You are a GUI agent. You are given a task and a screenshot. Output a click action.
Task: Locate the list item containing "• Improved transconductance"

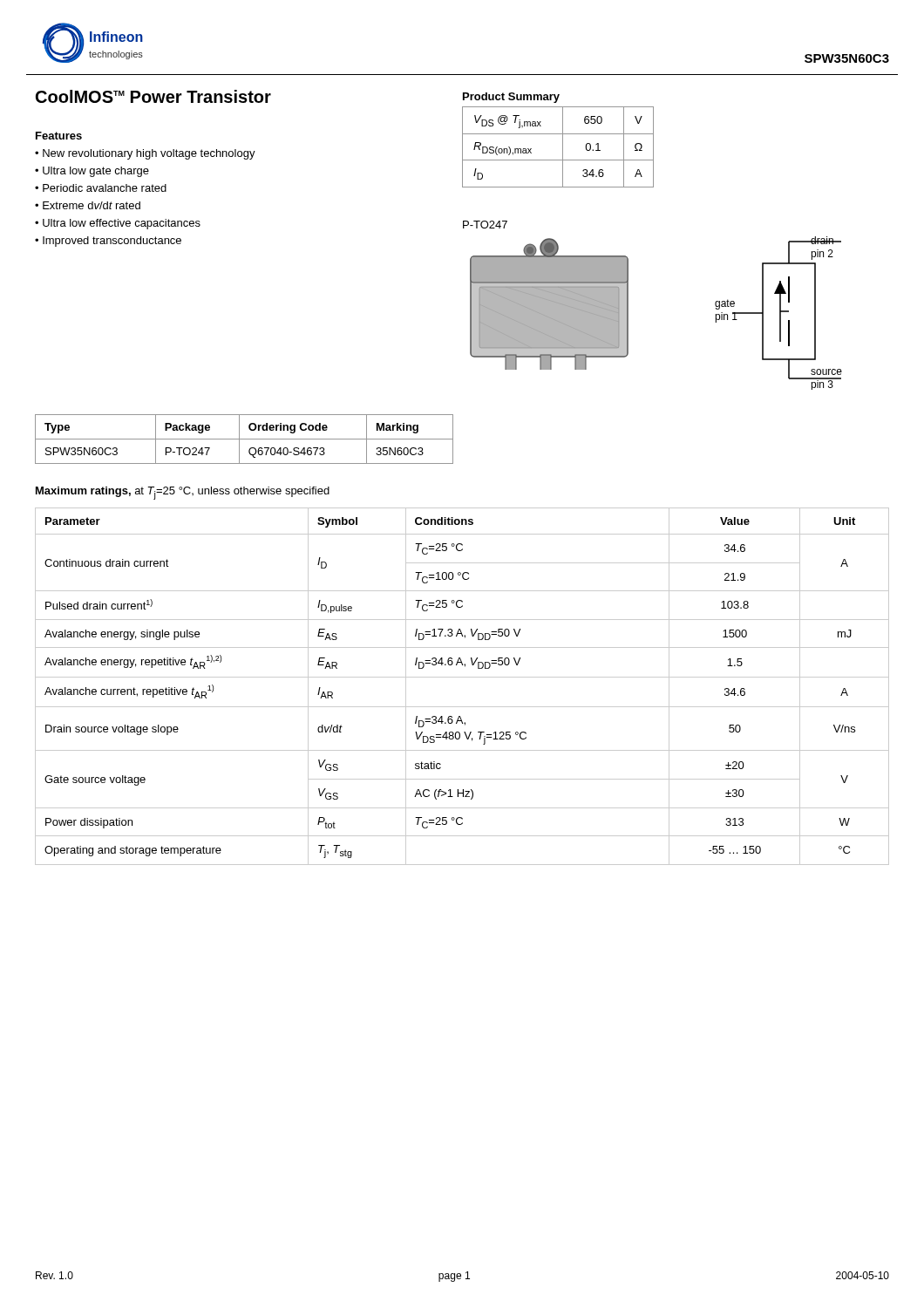108,240
